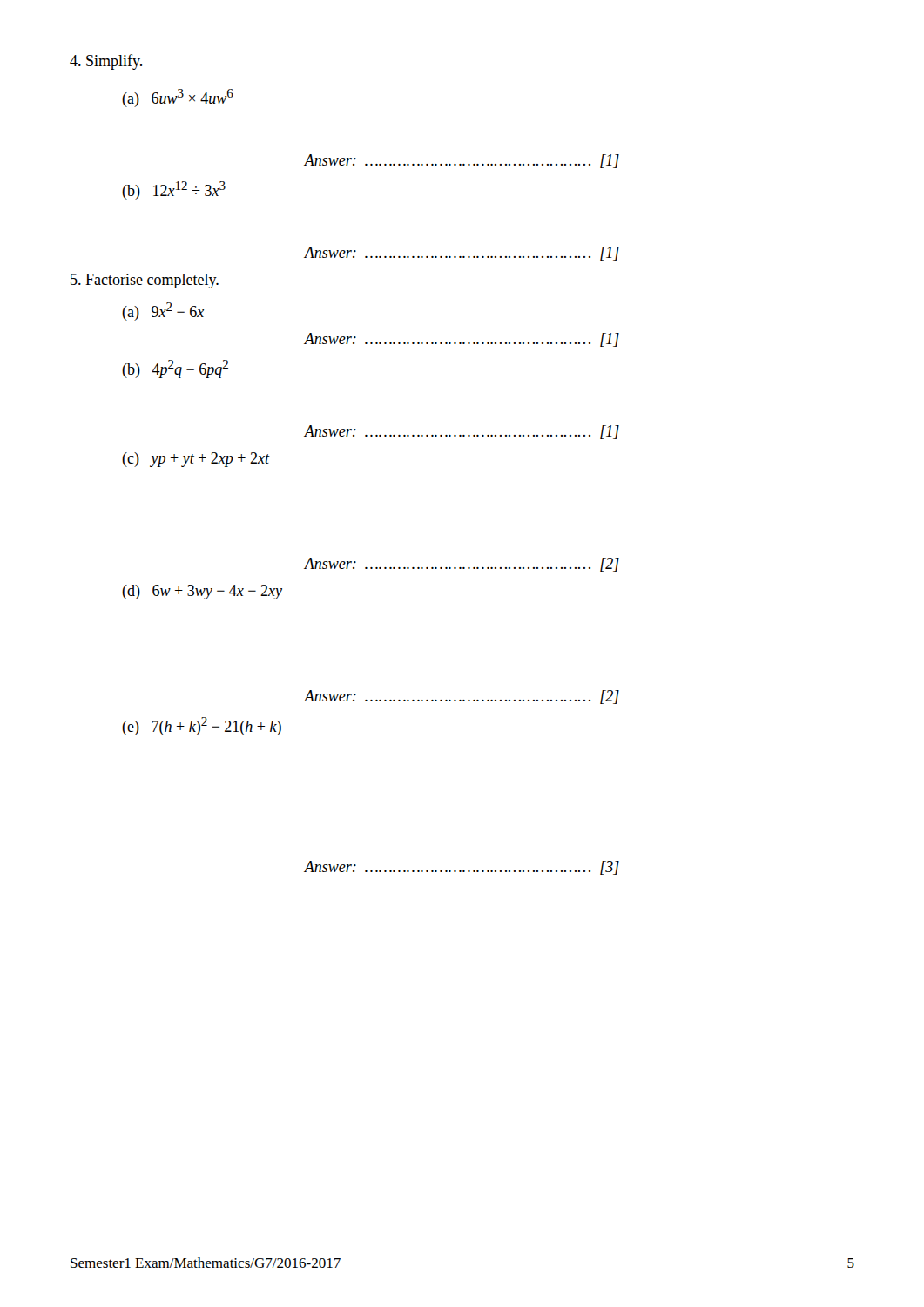The width and height of the screenshot is (924, 1307).
Task: Find the text that reads "Answer: ……………………….………………… [3]"
Action: tap(462, 867)
